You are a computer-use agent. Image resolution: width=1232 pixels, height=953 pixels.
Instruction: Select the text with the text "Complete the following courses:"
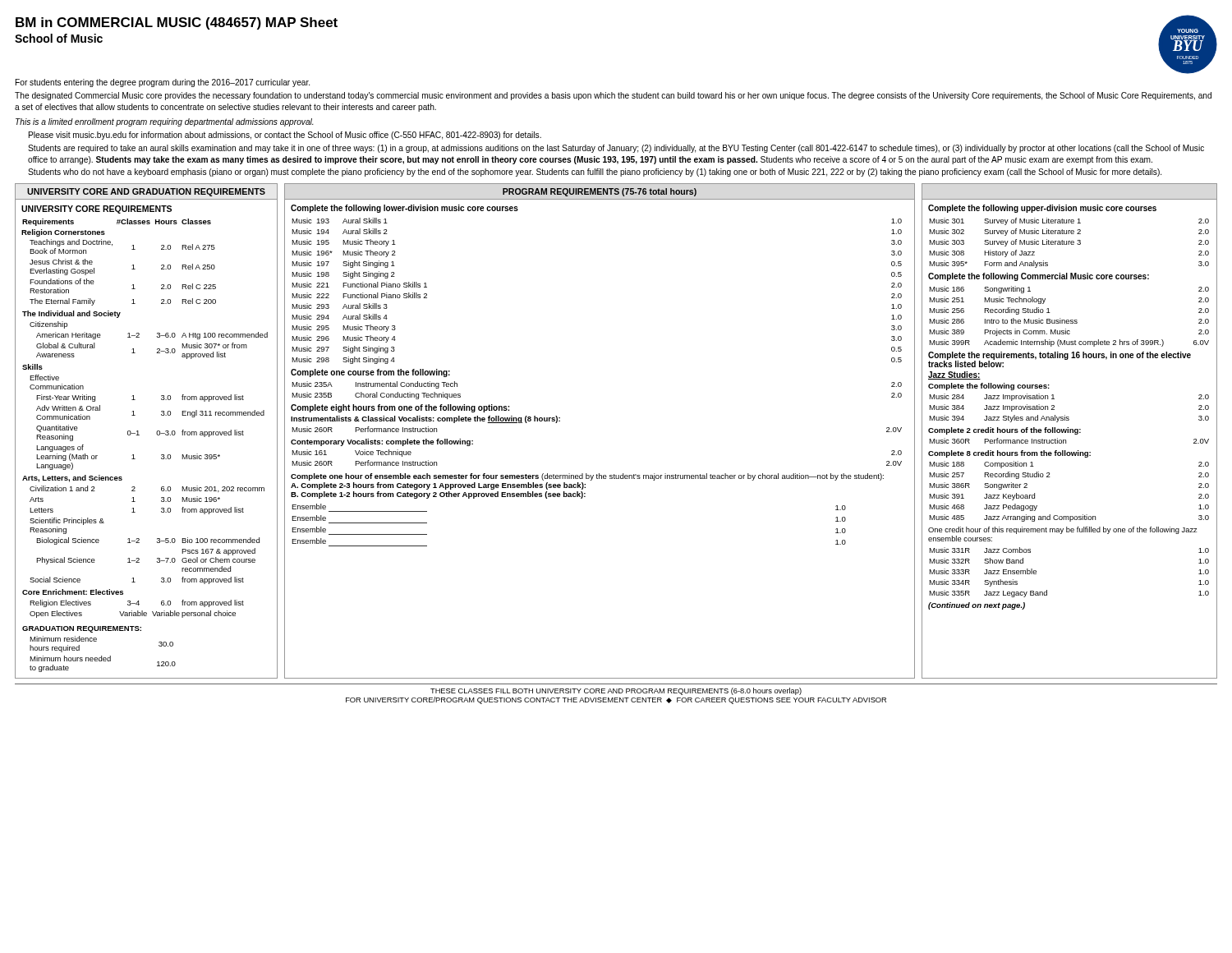coord(989,386)
